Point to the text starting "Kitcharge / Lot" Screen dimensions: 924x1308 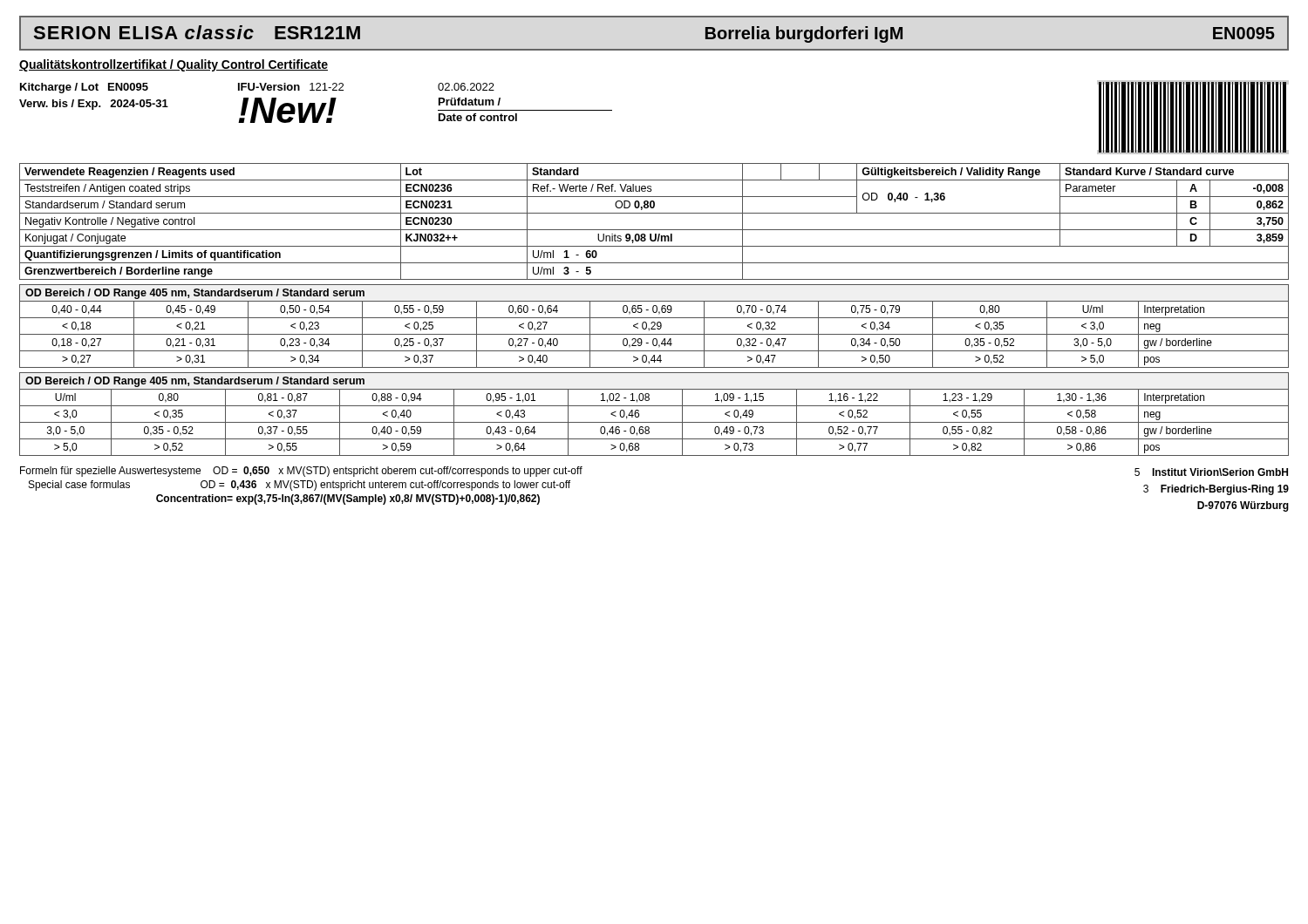click(654, 117)
